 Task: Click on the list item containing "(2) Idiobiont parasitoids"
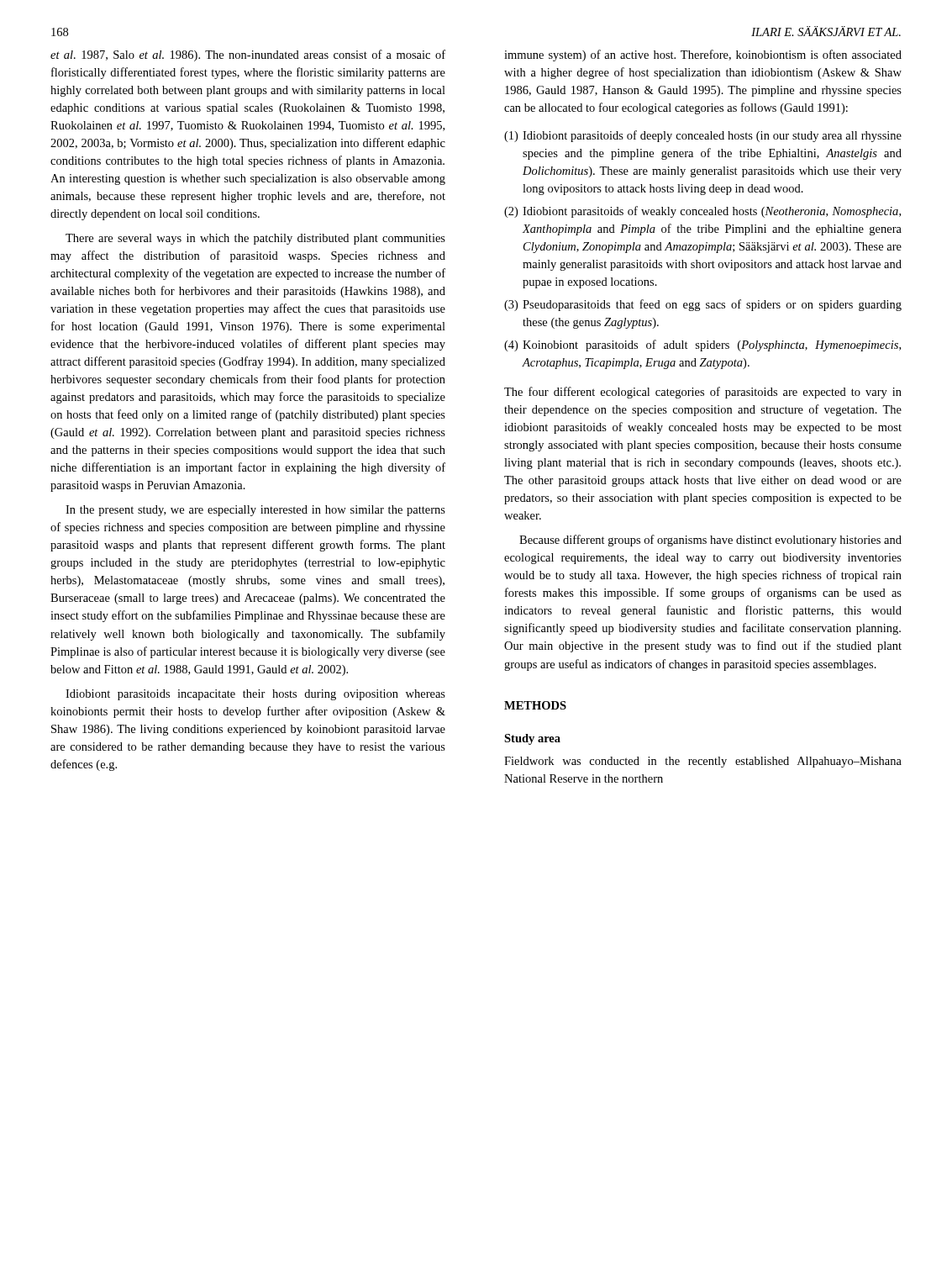pyautogui.click(x=703, y=247)
